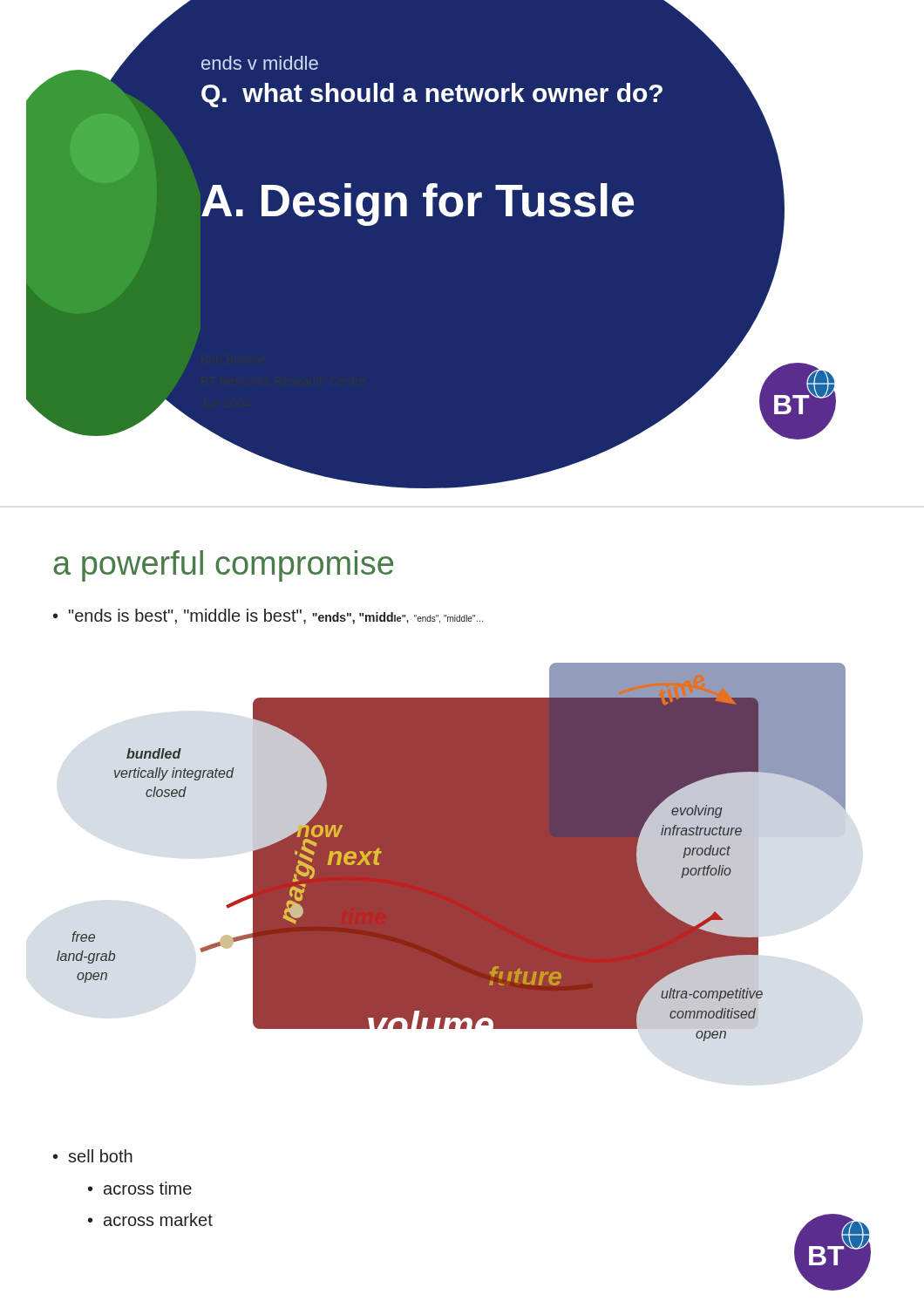The image size is (924, 1308).
Task: Navigate to the element starting "a powerful compromise"
Action: coord(224,563)
